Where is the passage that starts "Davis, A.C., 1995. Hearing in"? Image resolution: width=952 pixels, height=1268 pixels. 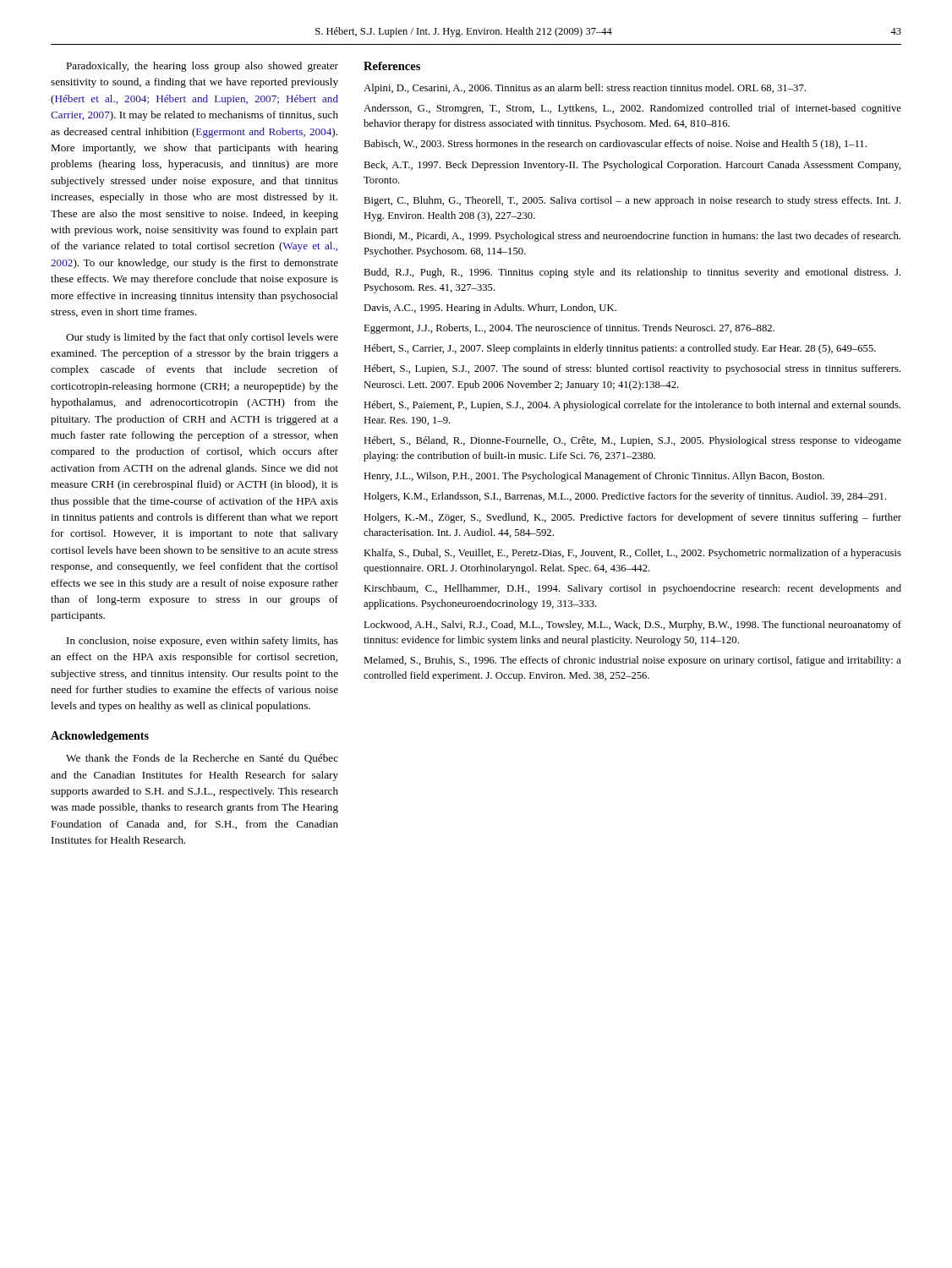(490, 308)
